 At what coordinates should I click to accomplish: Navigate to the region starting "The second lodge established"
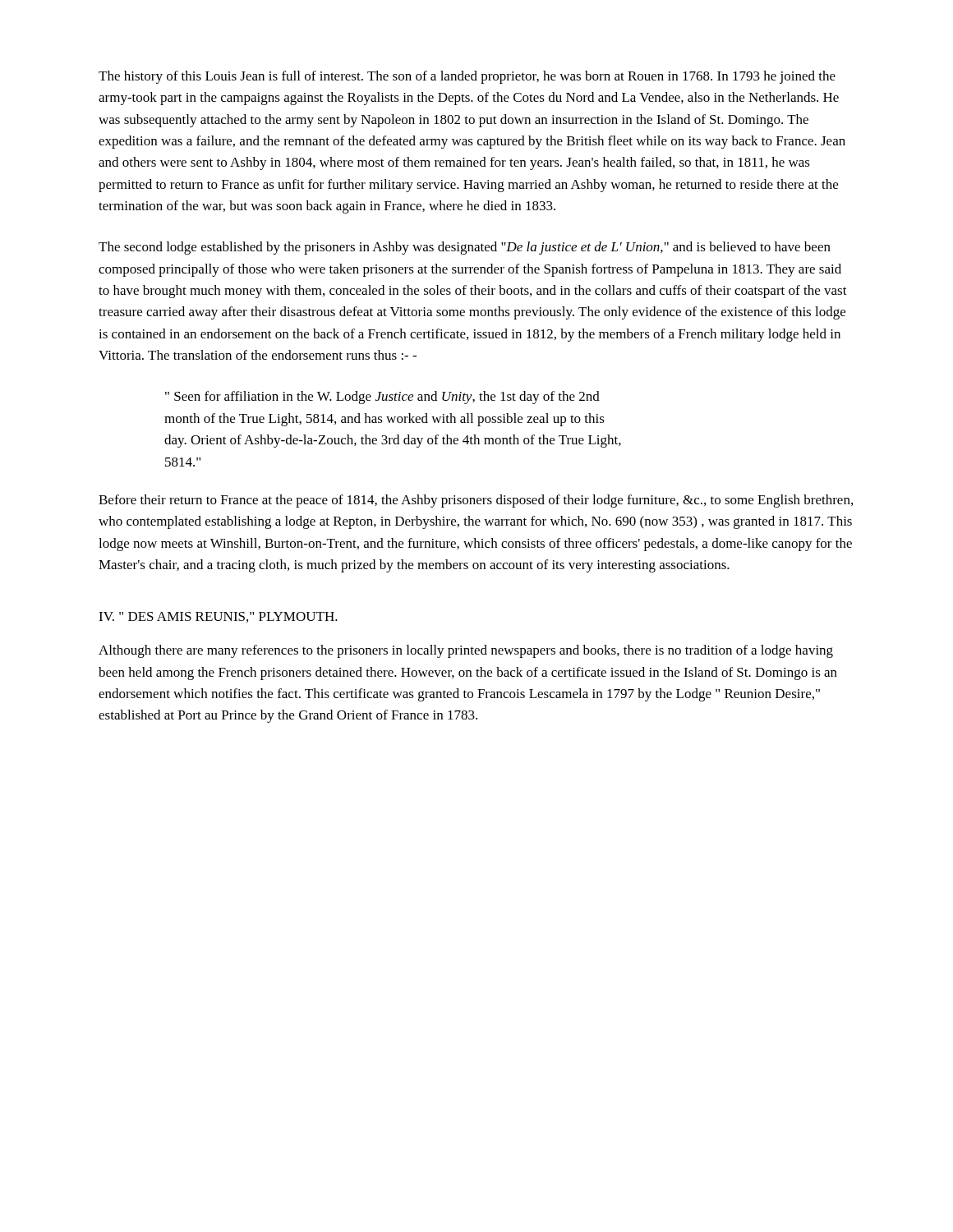point(472,301)
